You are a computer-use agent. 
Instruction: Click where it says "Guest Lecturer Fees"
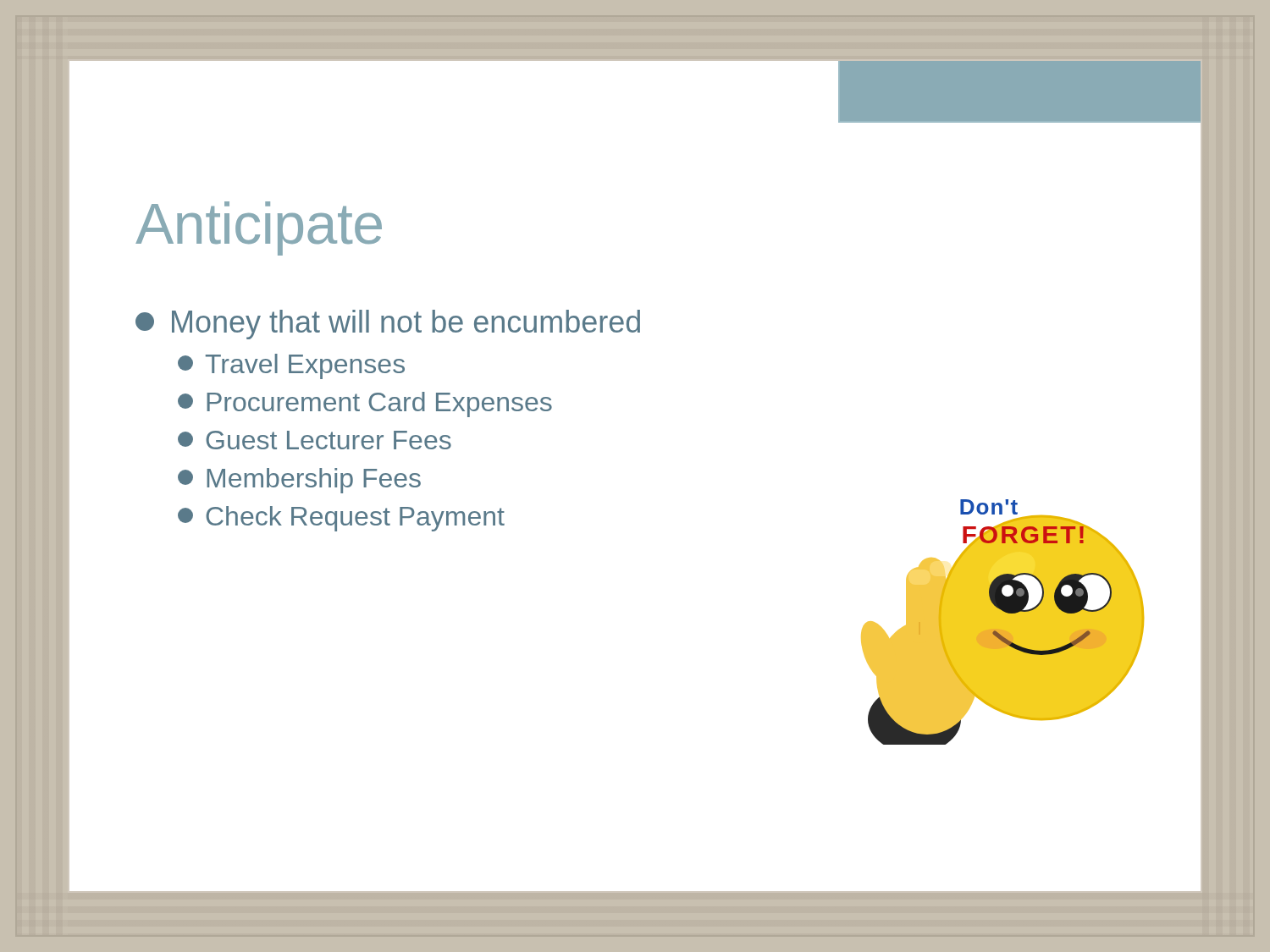pos(315,440)
